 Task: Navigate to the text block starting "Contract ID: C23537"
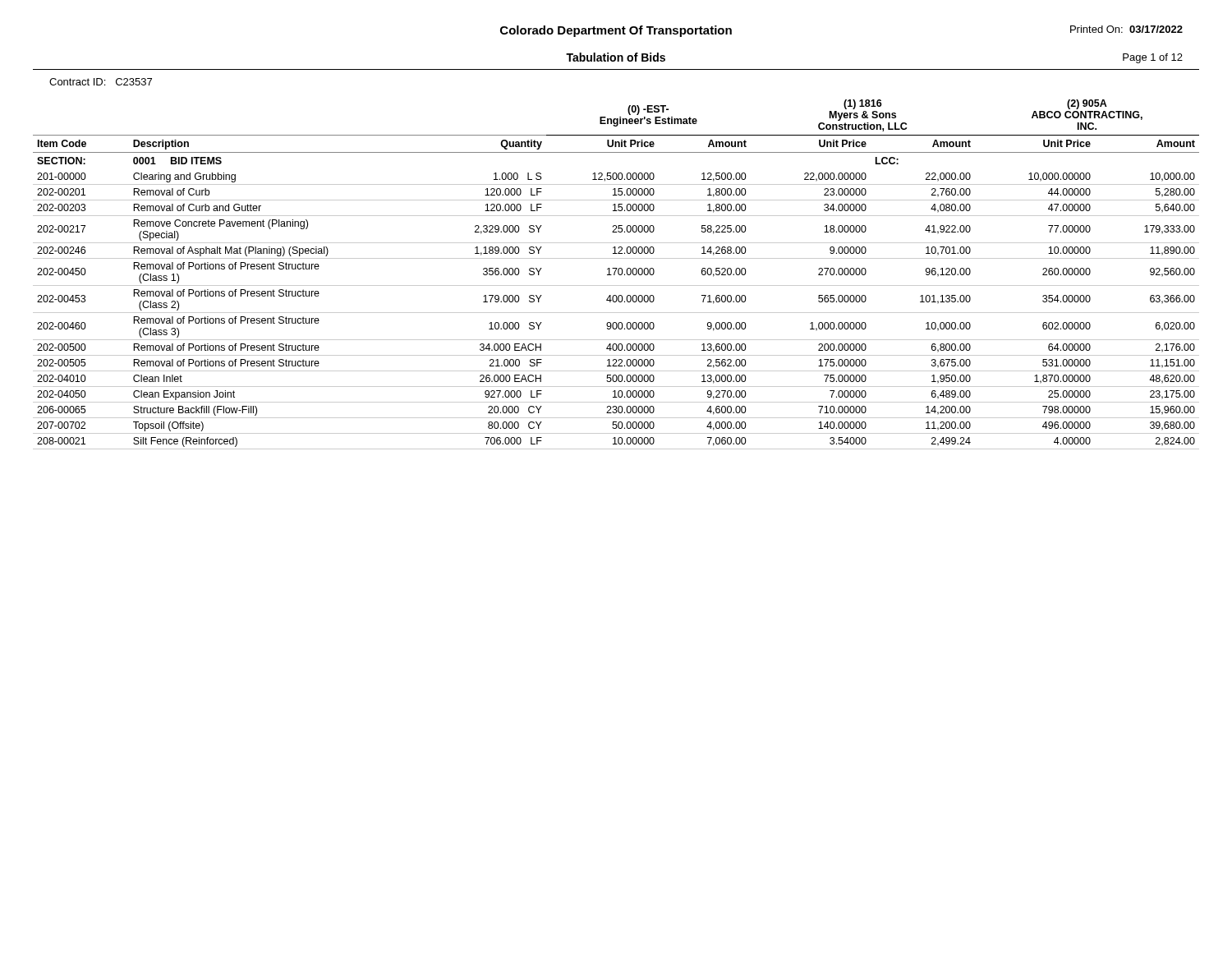click(101, 82)
